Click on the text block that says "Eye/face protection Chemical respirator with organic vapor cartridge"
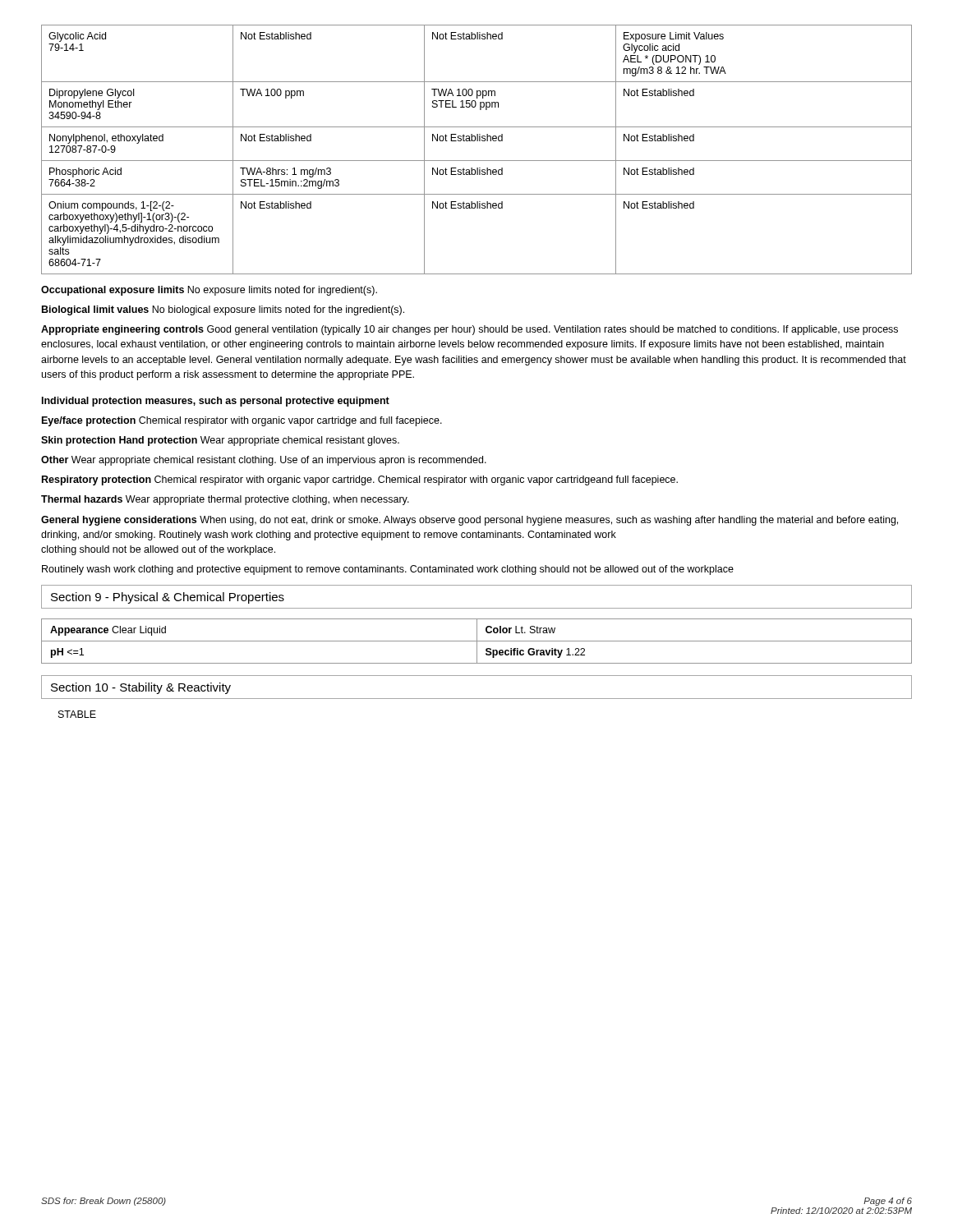Viewport: 953px width, 1232px height. (x=242, y=420)
